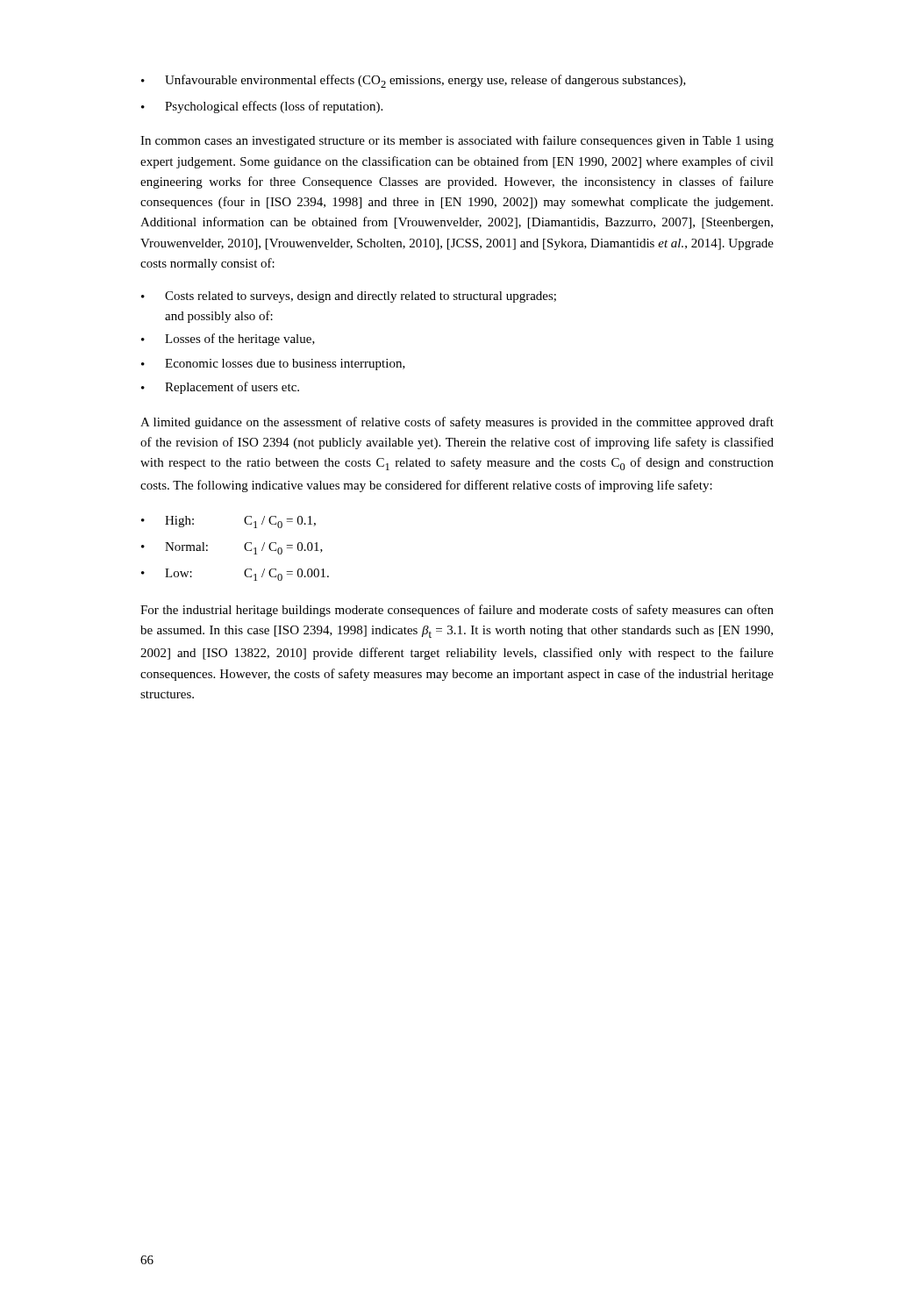Select the region starting "• Losses of"
The height and width of the screenshot is (1316, 914).
click(x=228, y=340)
